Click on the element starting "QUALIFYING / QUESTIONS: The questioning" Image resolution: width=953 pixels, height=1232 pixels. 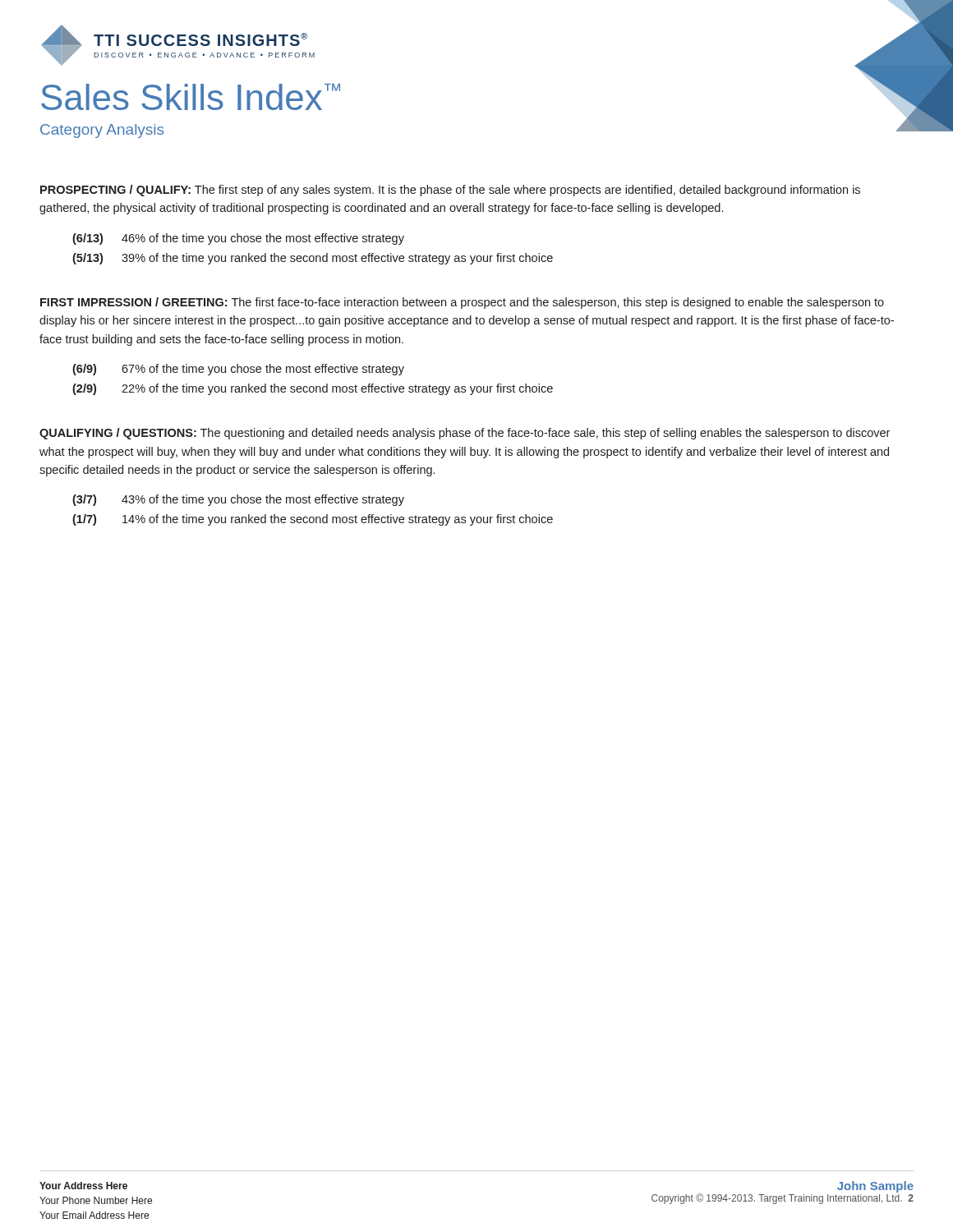pyautogui.click(x=465, y=451)
